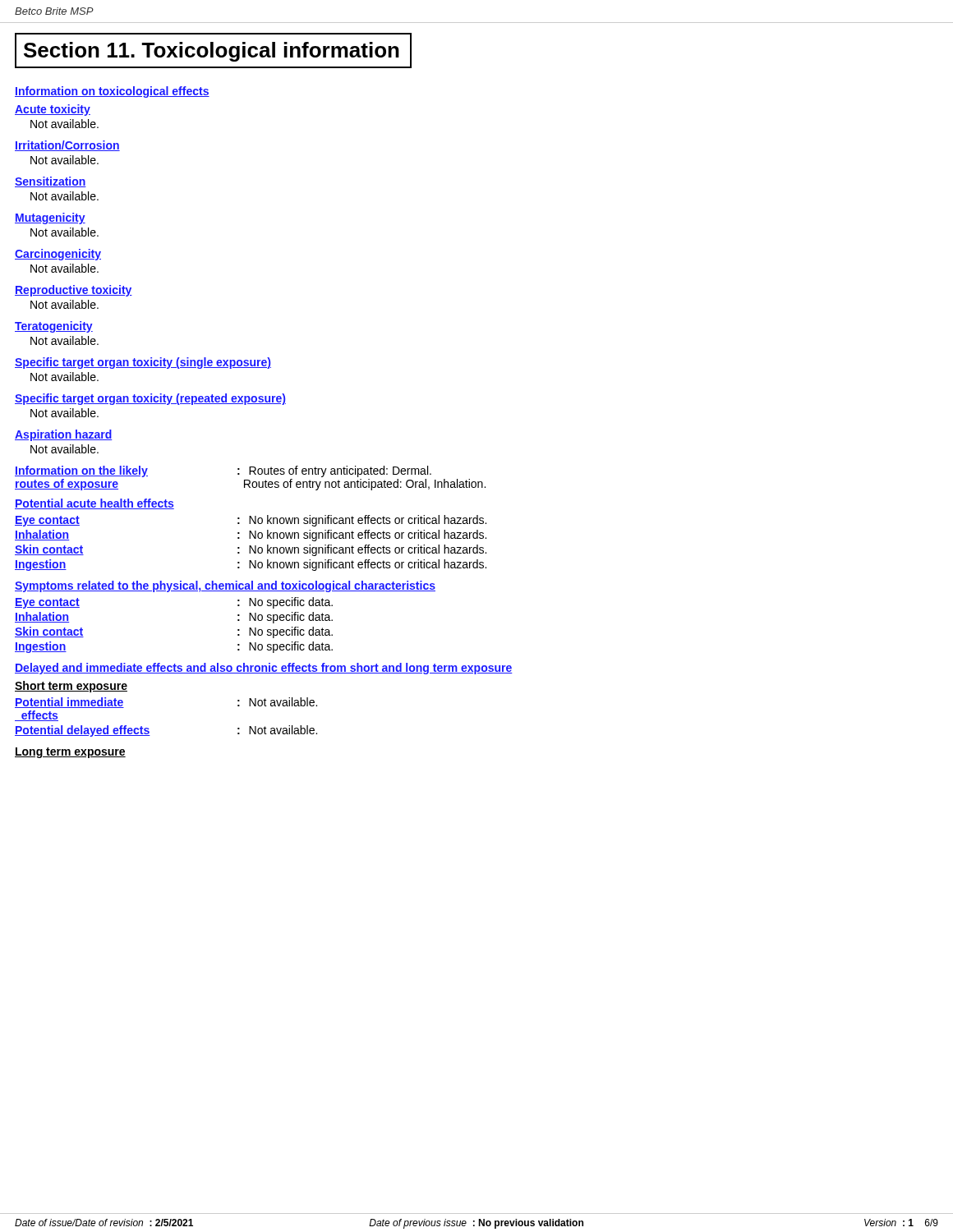The height and width of the screenshot is (1232, 953).
Task: Find the block on this page that starts "Potential delayed effects"
Action: 82,731
